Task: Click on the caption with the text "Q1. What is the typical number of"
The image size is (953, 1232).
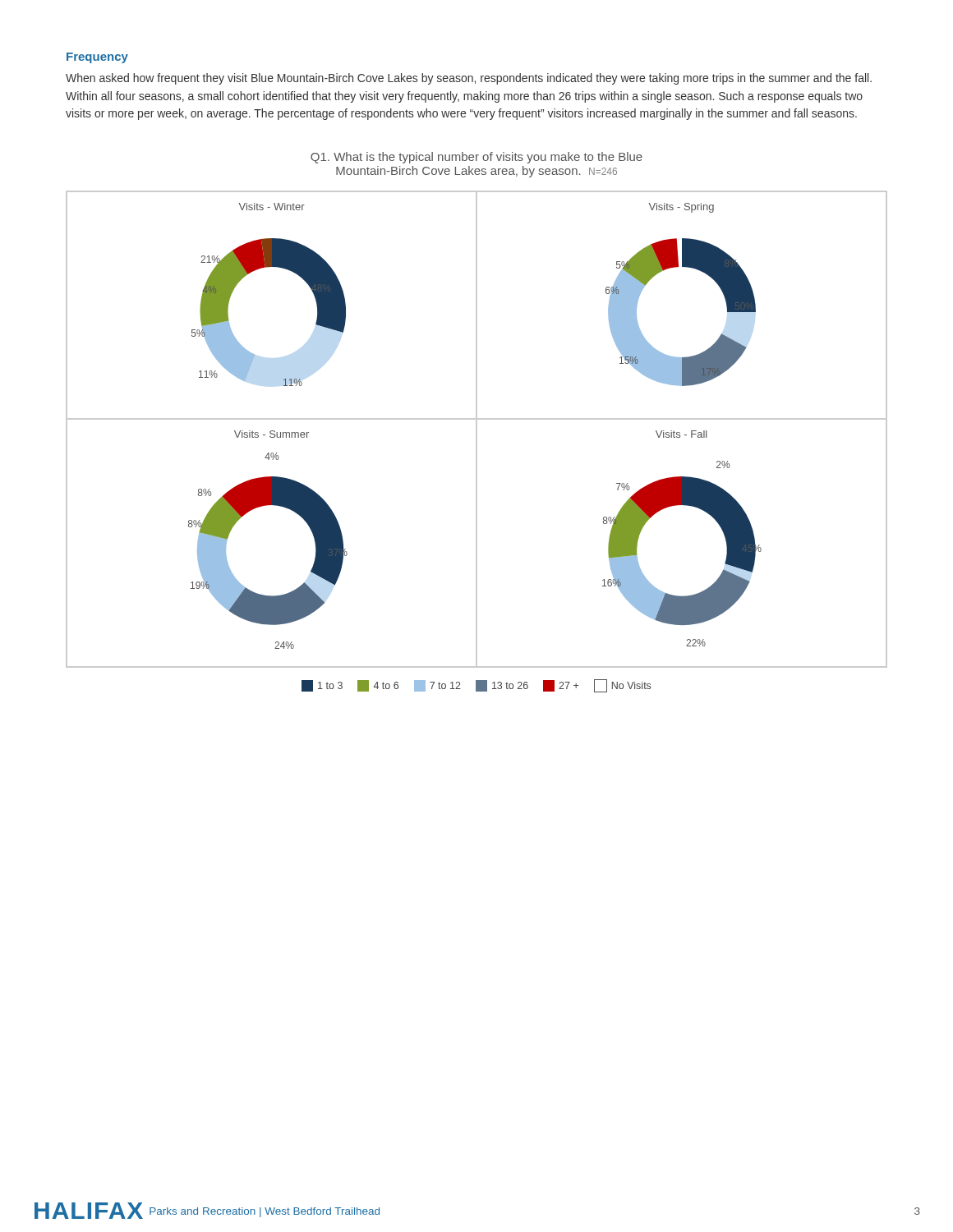Action: [x=476, y=163]
